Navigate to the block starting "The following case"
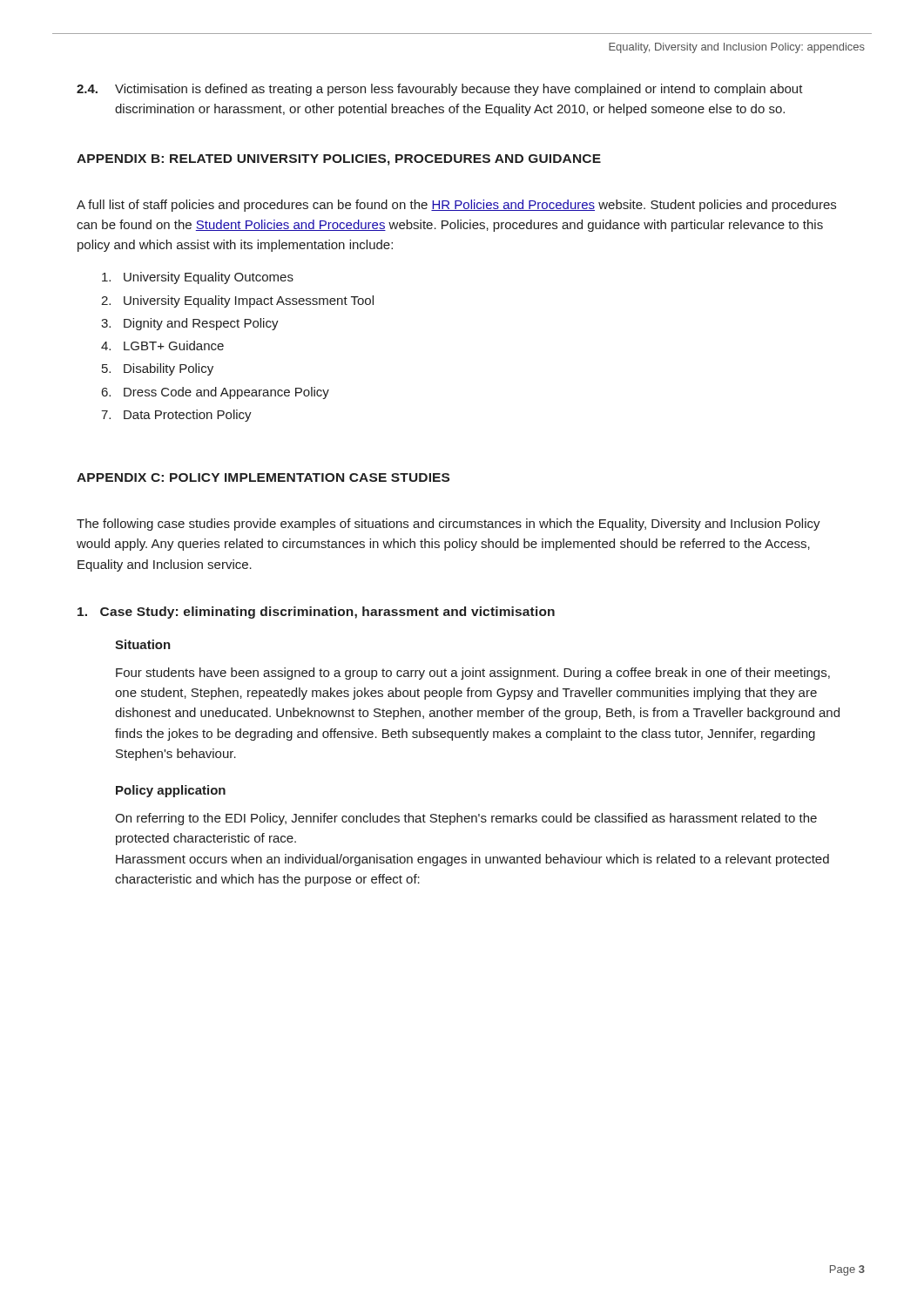The height and width of the screenshot is (1307, 924). coord(448,544)
